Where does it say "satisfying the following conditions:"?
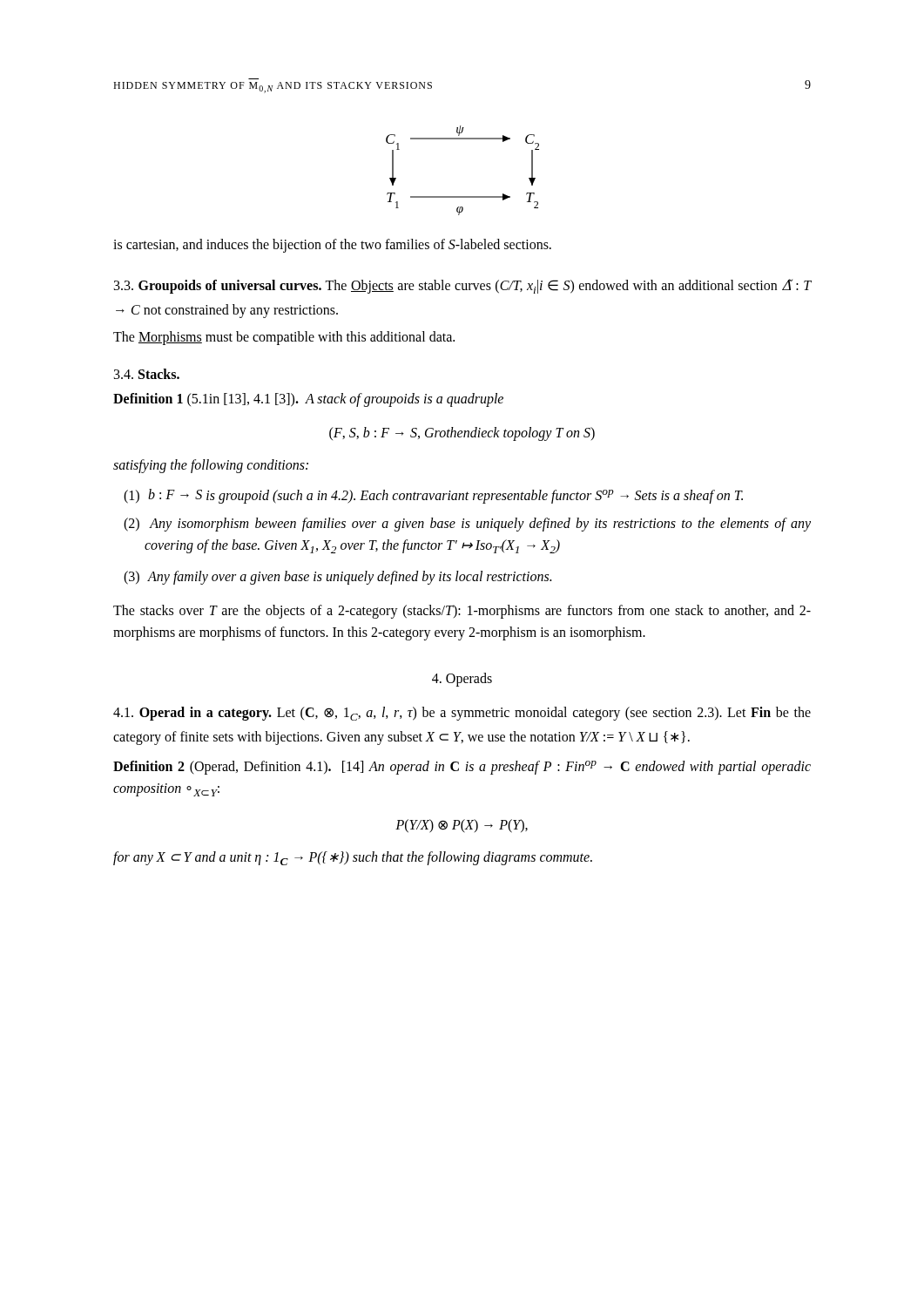924x1307 pixels. [211, 466]
